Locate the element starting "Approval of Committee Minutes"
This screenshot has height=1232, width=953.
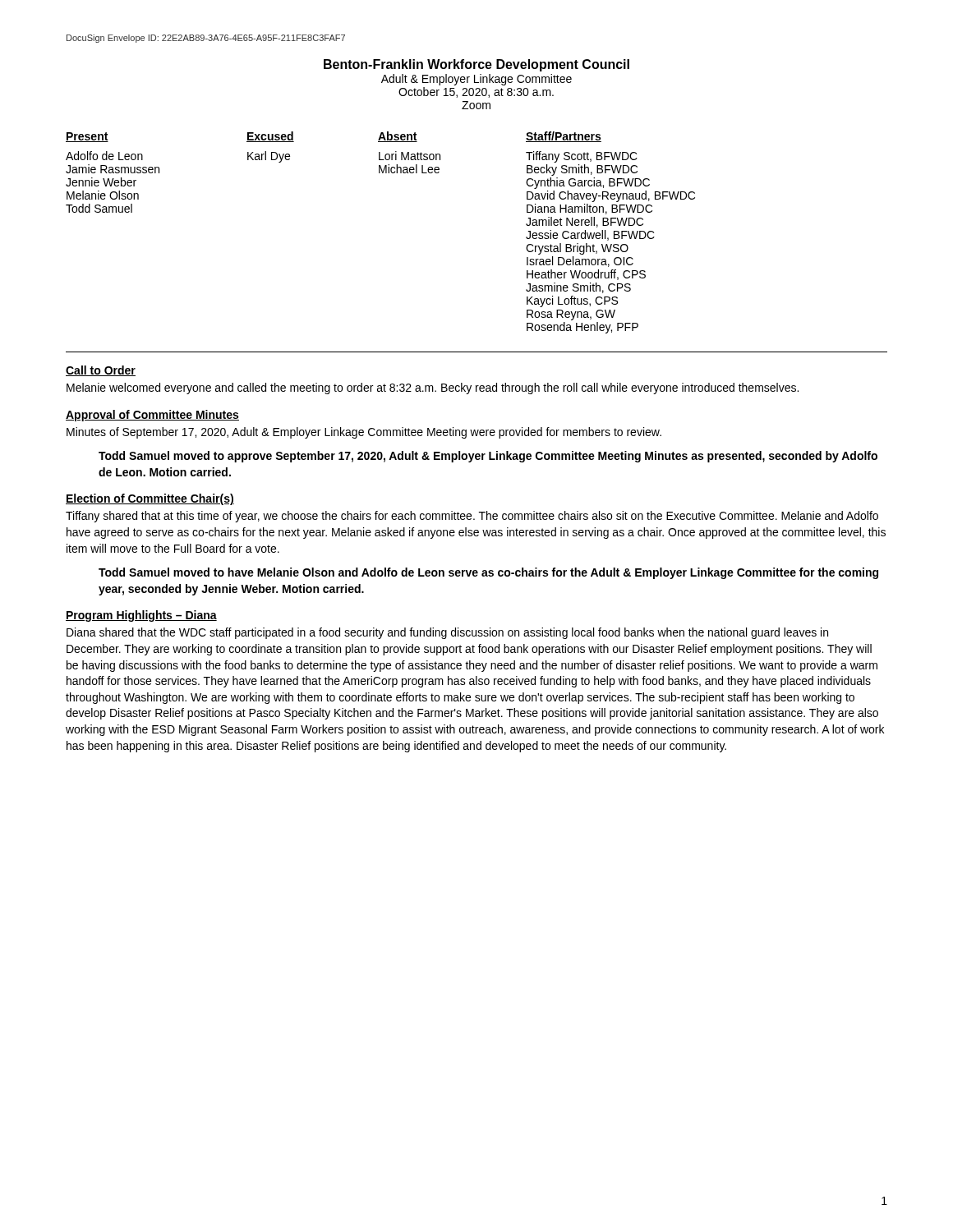point(152,414)
